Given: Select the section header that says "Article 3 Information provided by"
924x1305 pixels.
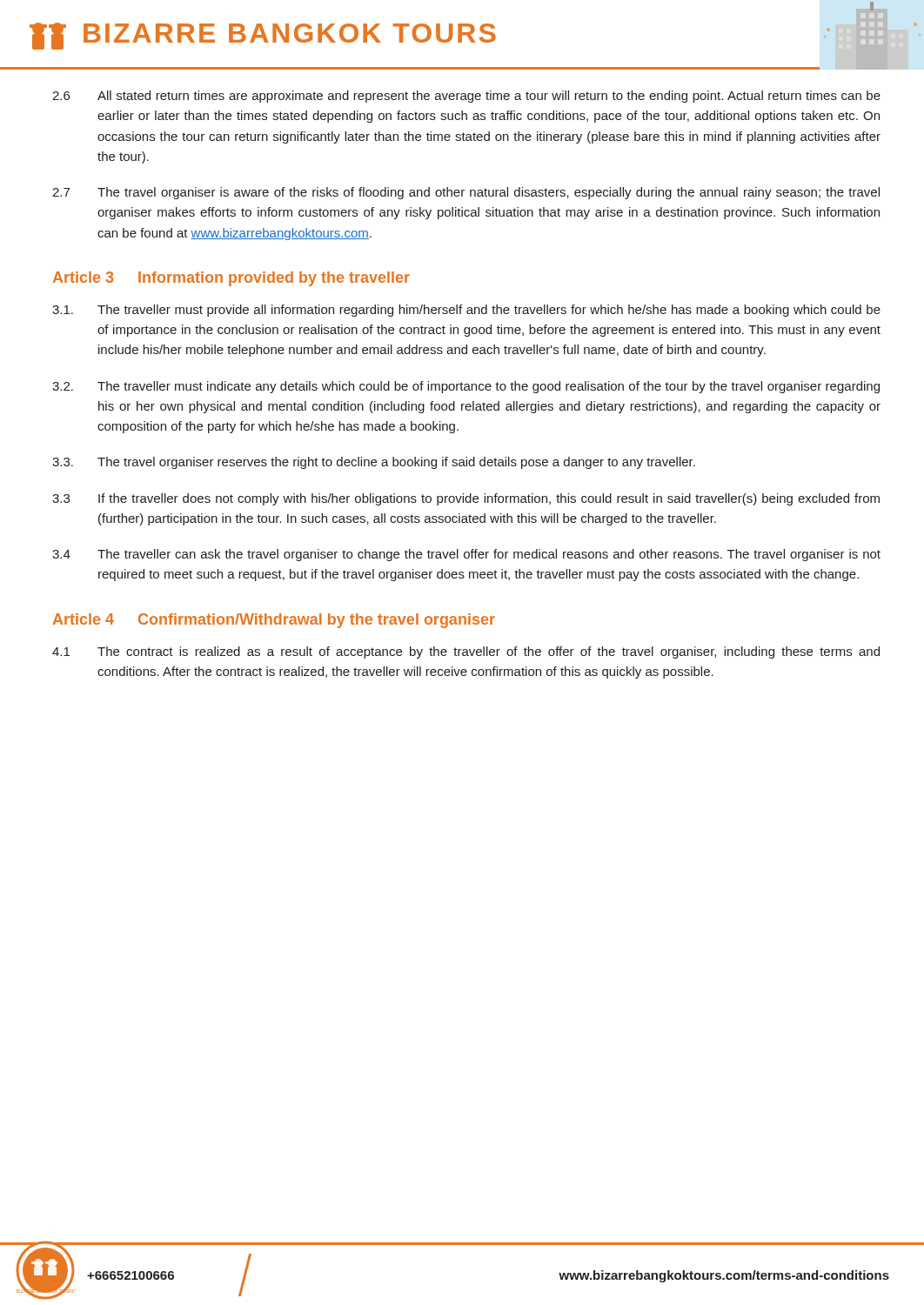Looking at the screenshot, I should coord(231,278).
